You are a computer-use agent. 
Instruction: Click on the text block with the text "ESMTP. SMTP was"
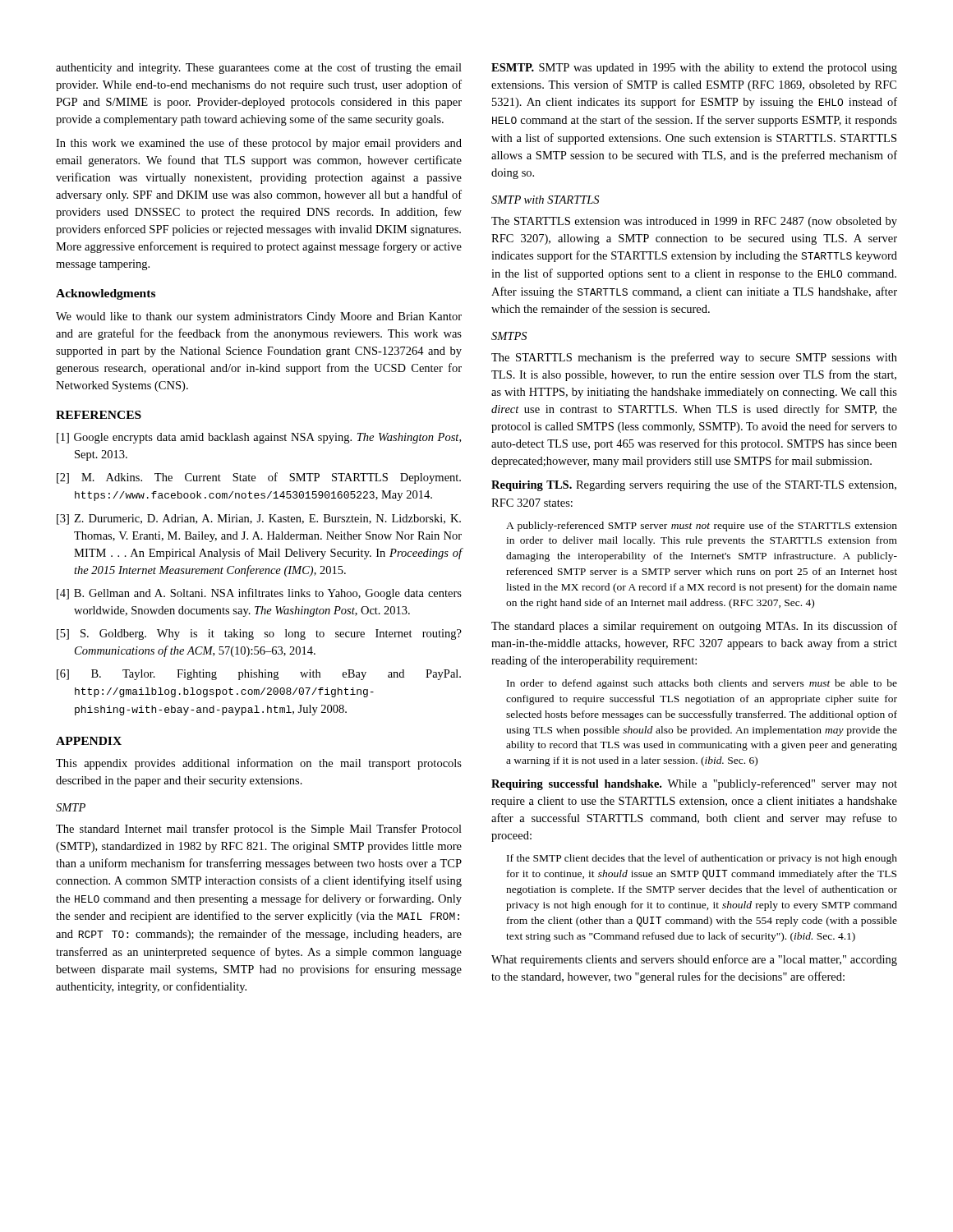click(694, 120)
